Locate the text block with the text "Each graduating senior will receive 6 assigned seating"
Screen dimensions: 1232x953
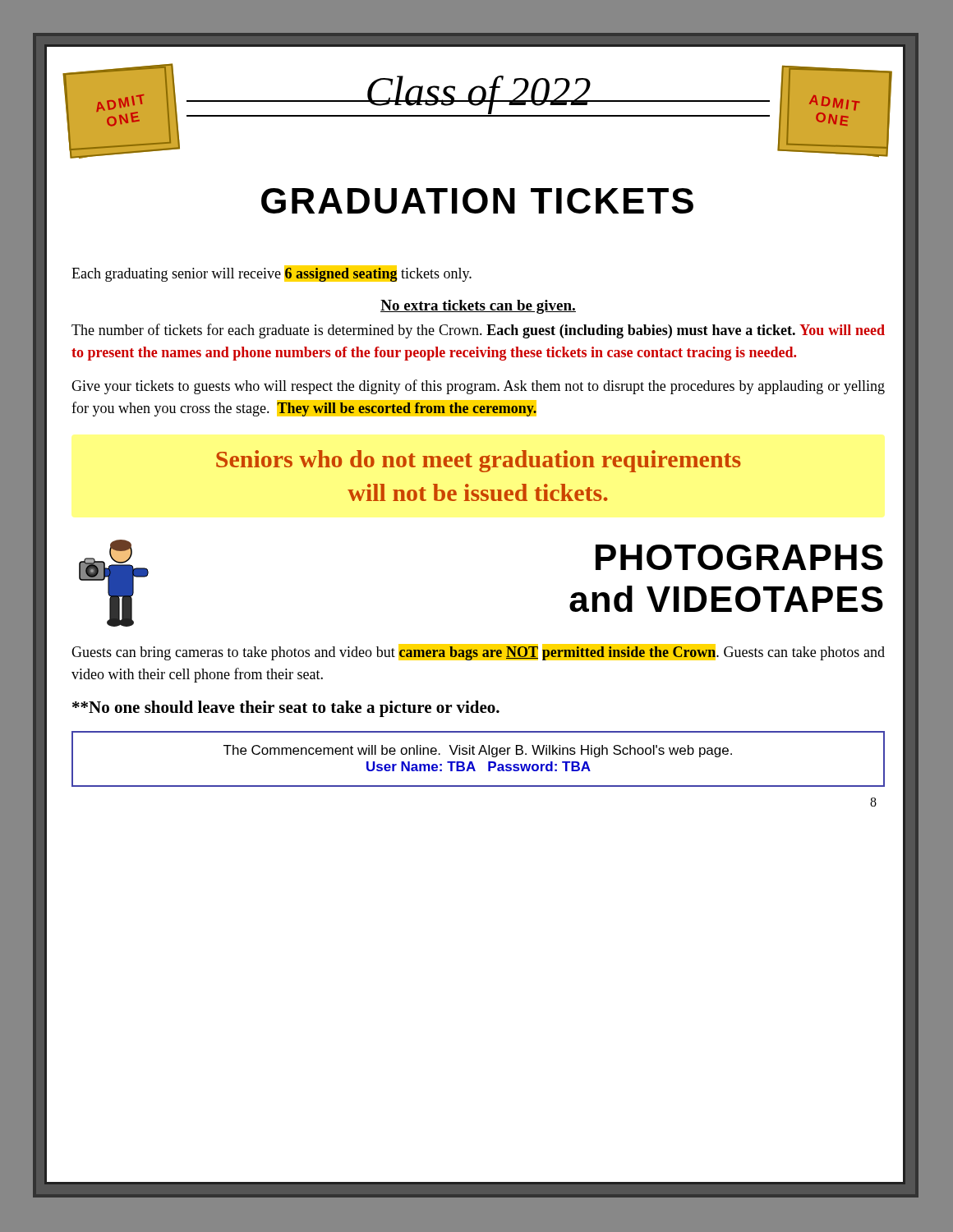pyautogui.click(x=272, y=274)
